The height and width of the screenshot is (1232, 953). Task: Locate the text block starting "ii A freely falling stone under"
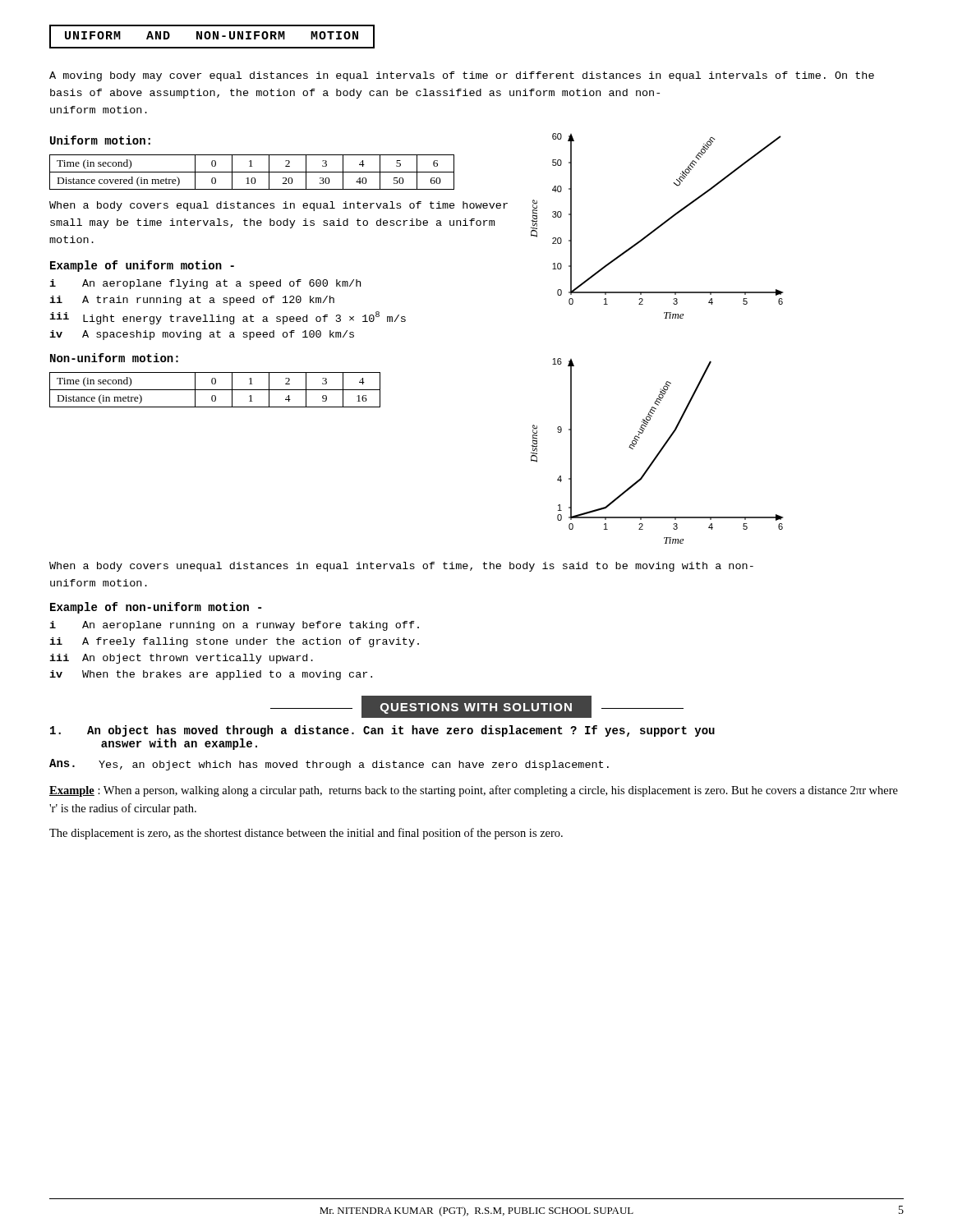234,642
